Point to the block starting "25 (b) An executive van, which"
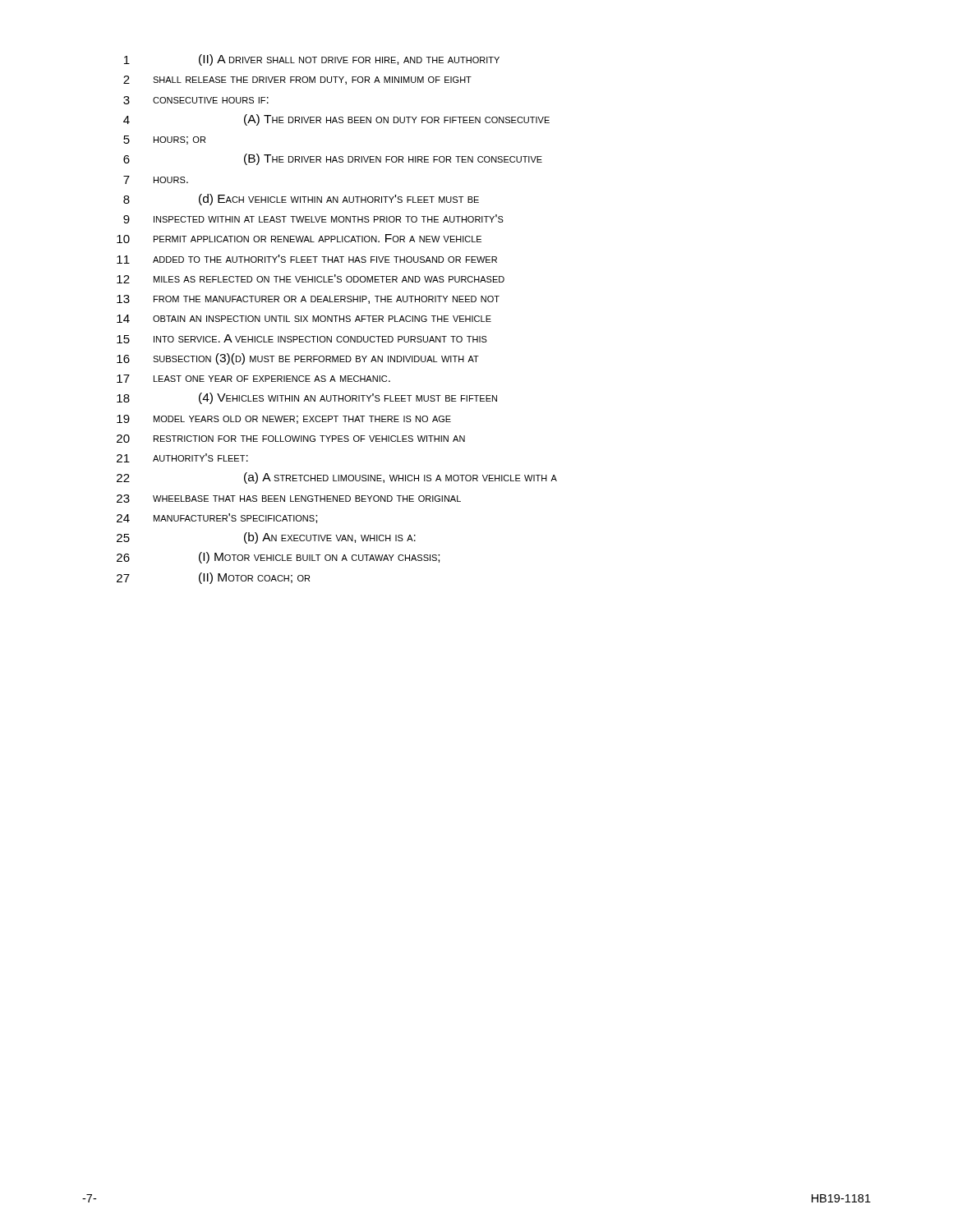Viewport: 953px width, 1232px height. [266, 538]
